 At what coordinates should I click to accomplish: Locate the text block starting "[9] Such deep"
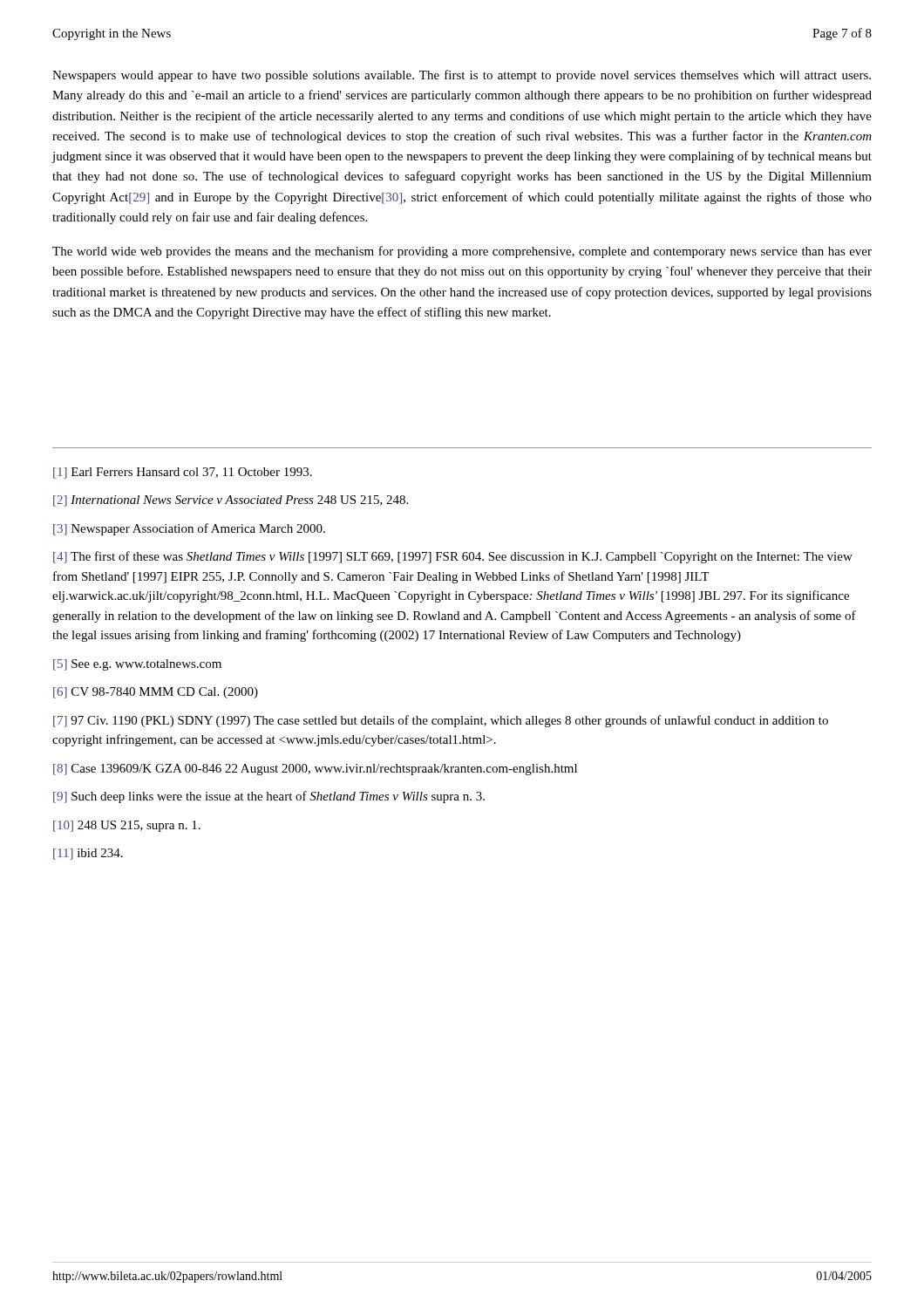[x=269, y=796]
